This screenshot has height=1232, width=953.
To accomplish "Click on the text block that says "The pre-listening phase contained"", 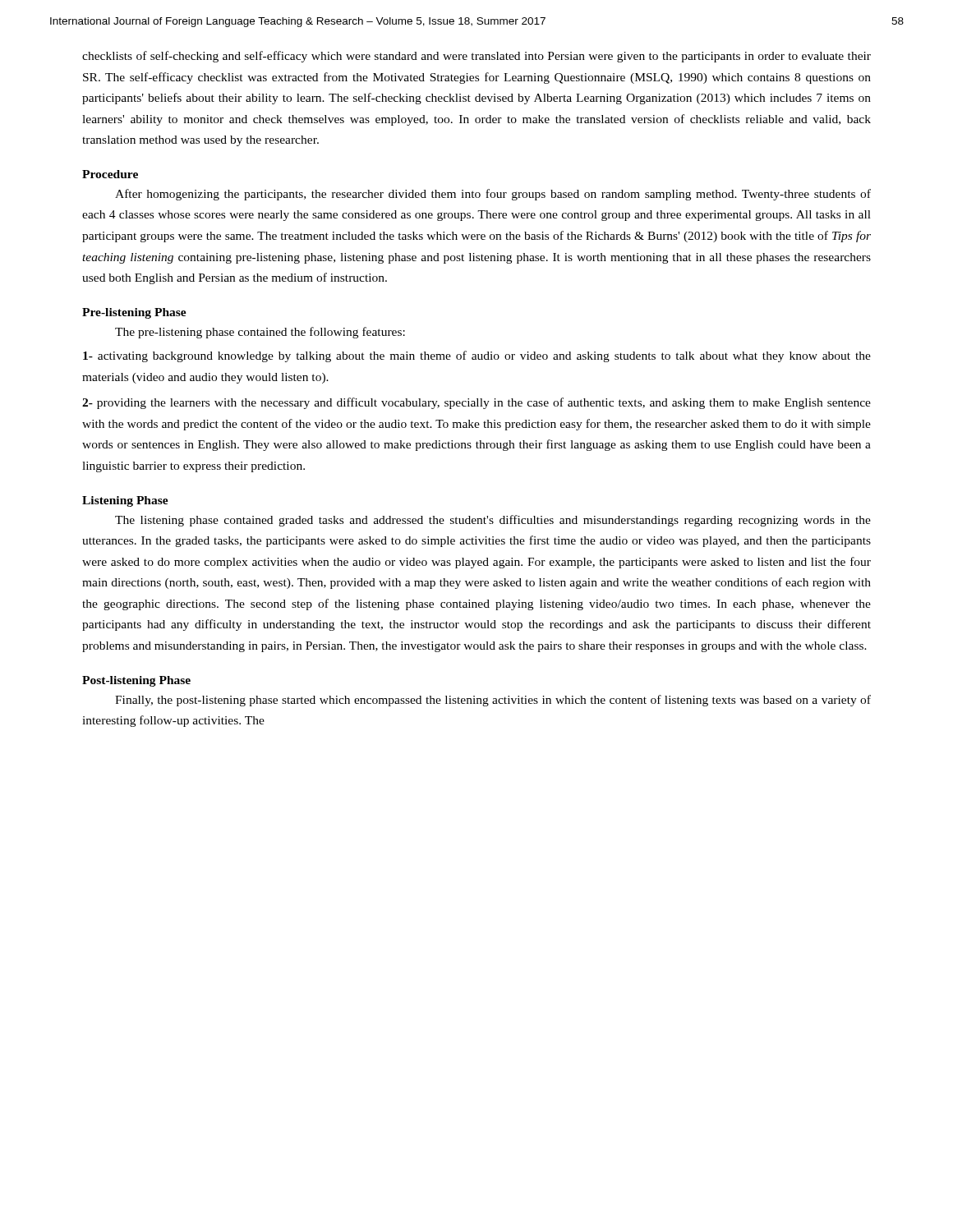I will coord(260,331).
